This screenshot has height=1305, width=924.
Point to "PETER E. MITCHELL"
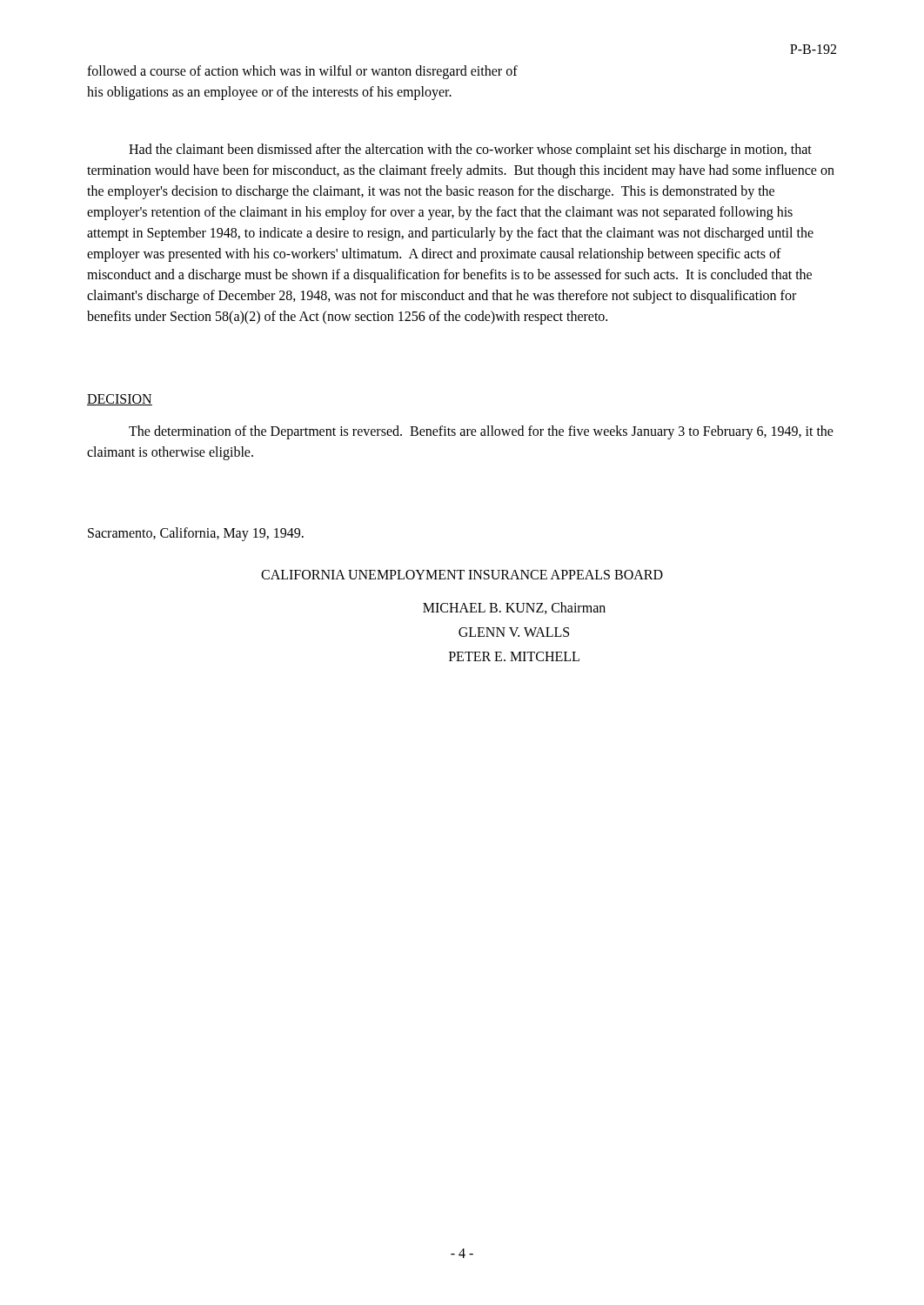click(514, 656)
